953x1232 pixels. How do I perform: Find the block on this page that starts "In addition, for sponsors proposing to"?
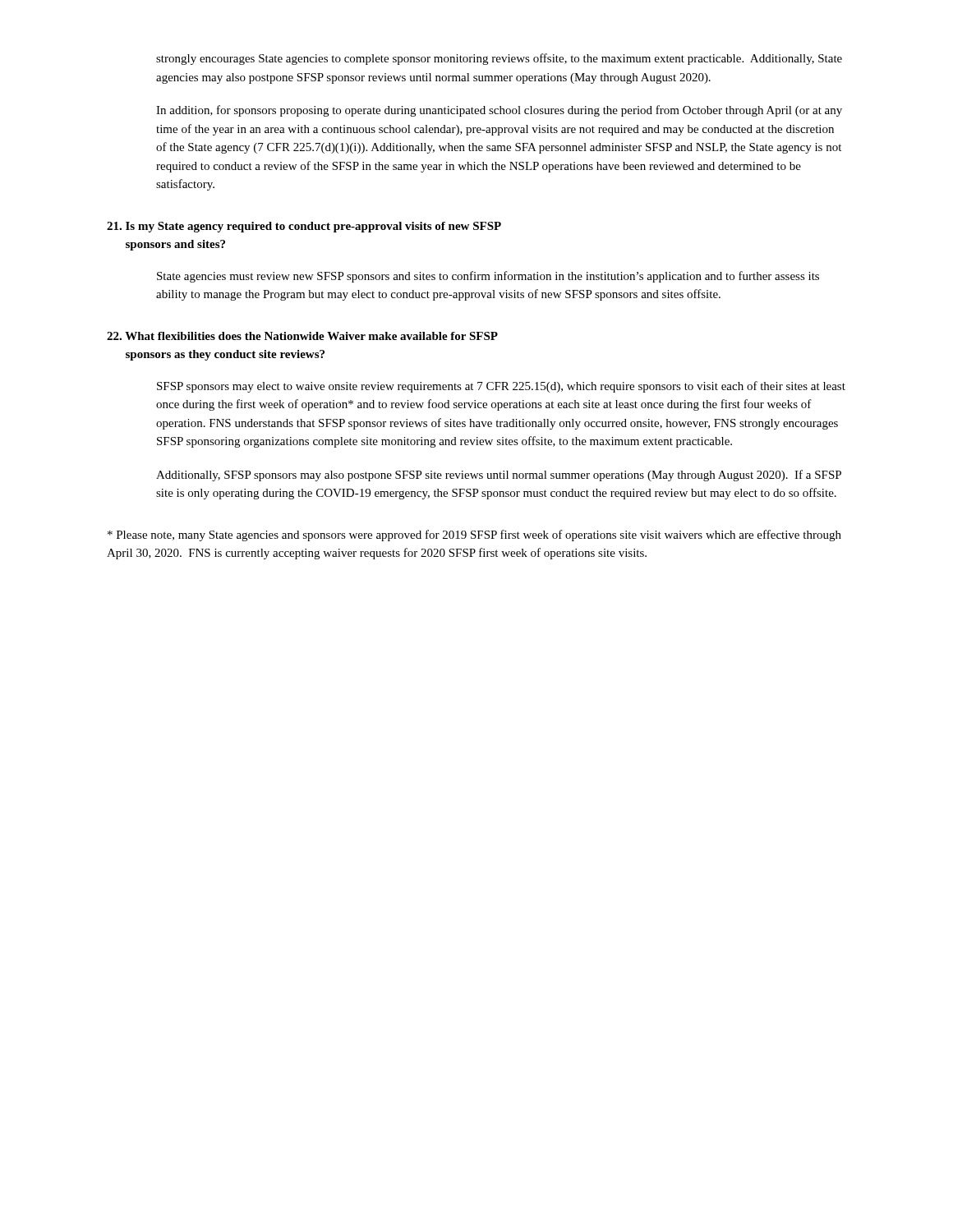point(501,147)
